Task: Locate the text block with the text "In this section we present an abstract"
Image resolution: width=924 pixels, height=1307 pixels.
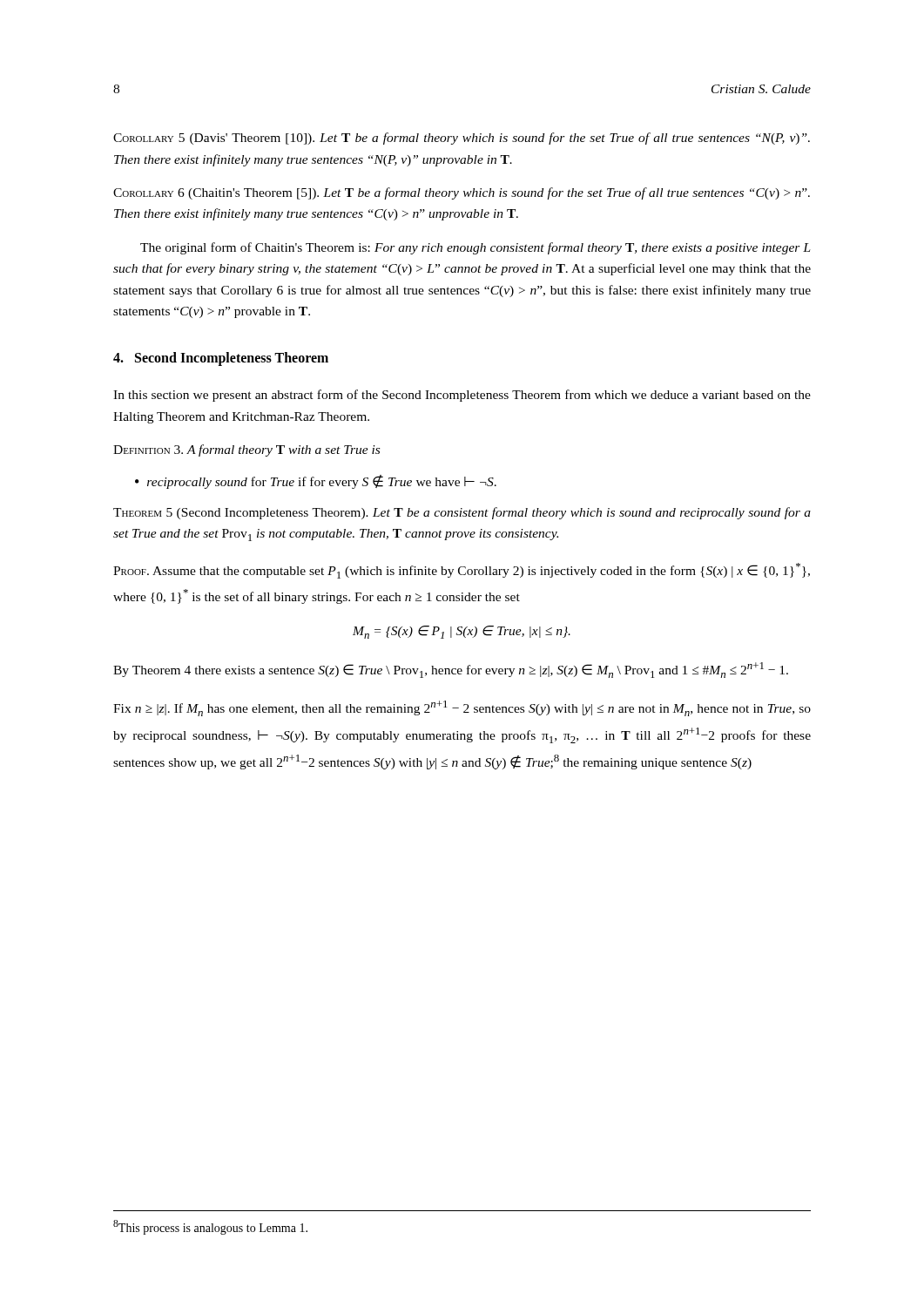Action: click(462, 405)
